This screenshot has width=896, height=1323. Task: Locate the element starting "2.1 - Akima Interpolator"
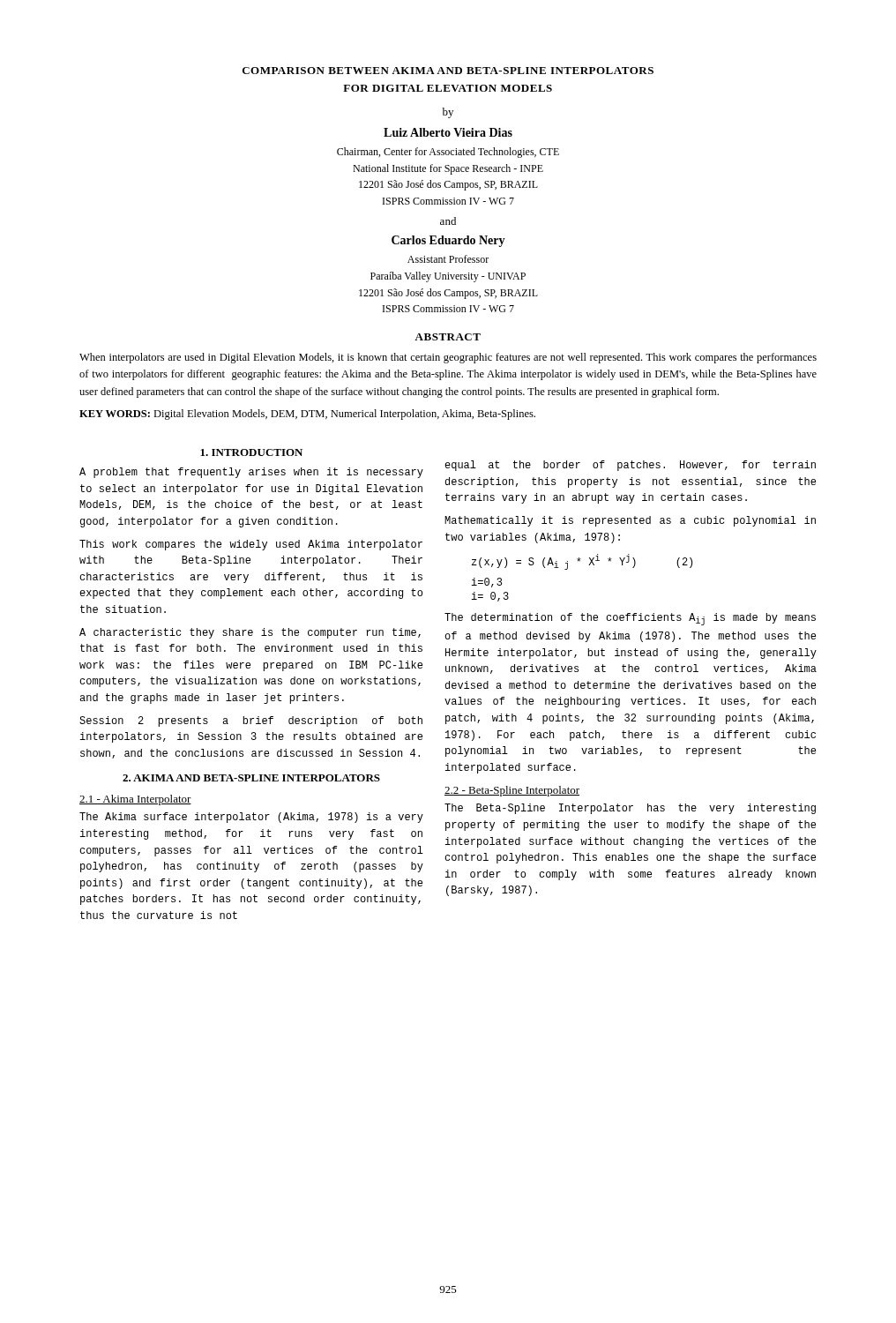coord(135,799)
